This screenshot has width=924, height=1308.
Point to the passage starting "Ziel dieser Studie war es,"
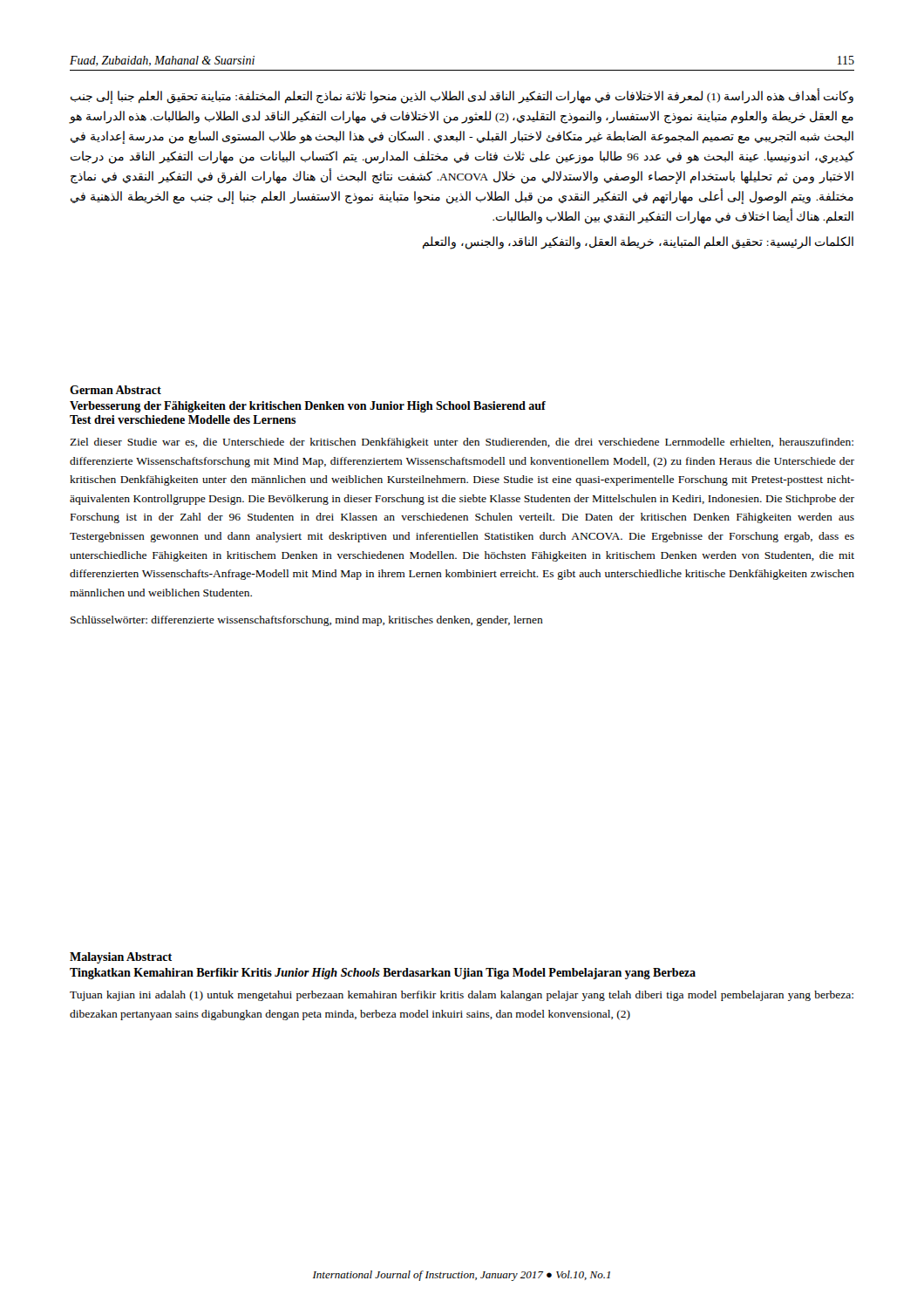462,517
